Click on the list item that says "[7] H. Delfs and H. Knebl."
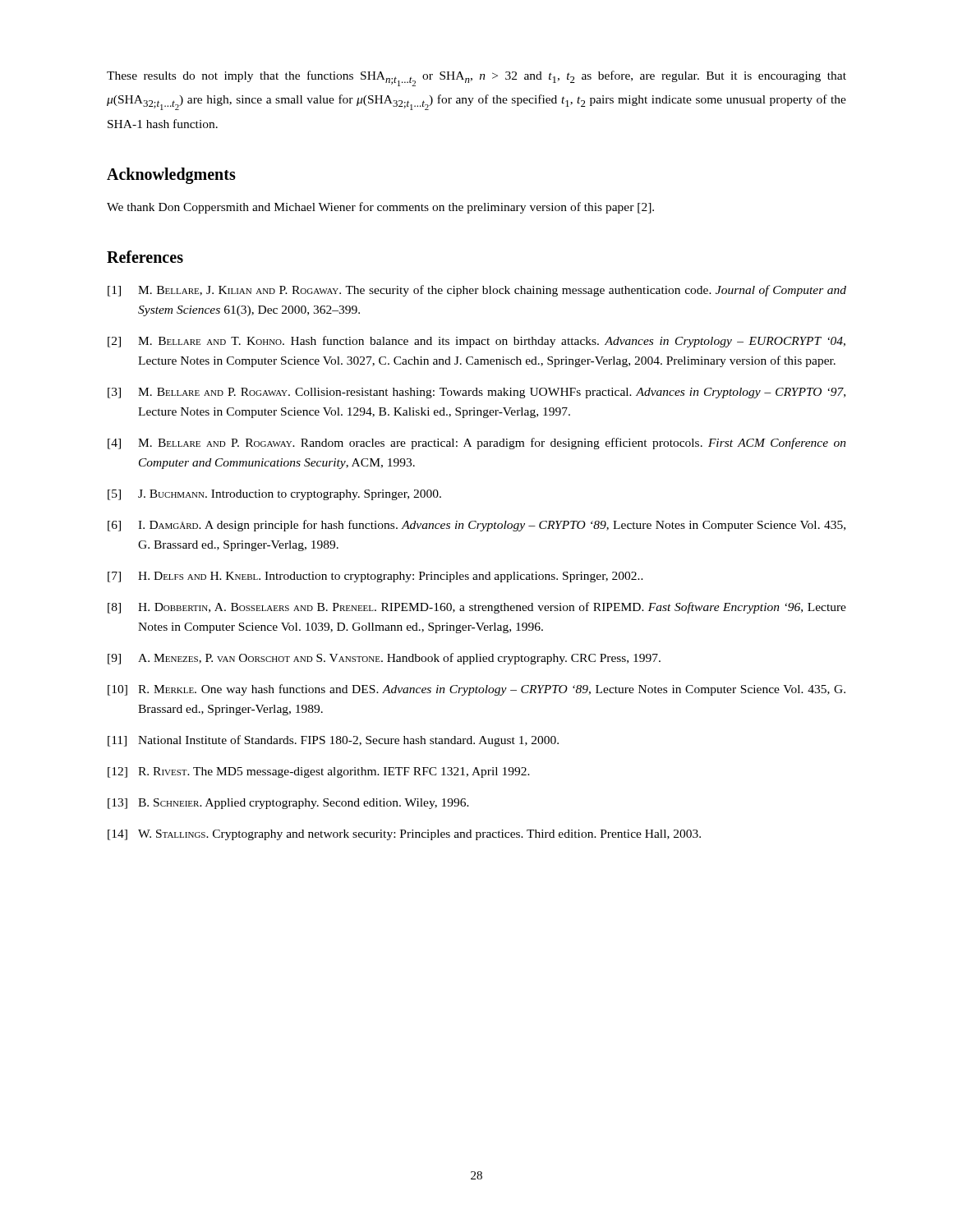Image resolution: width=953 pixels, height=1232 pixels. tap(476, 576)
